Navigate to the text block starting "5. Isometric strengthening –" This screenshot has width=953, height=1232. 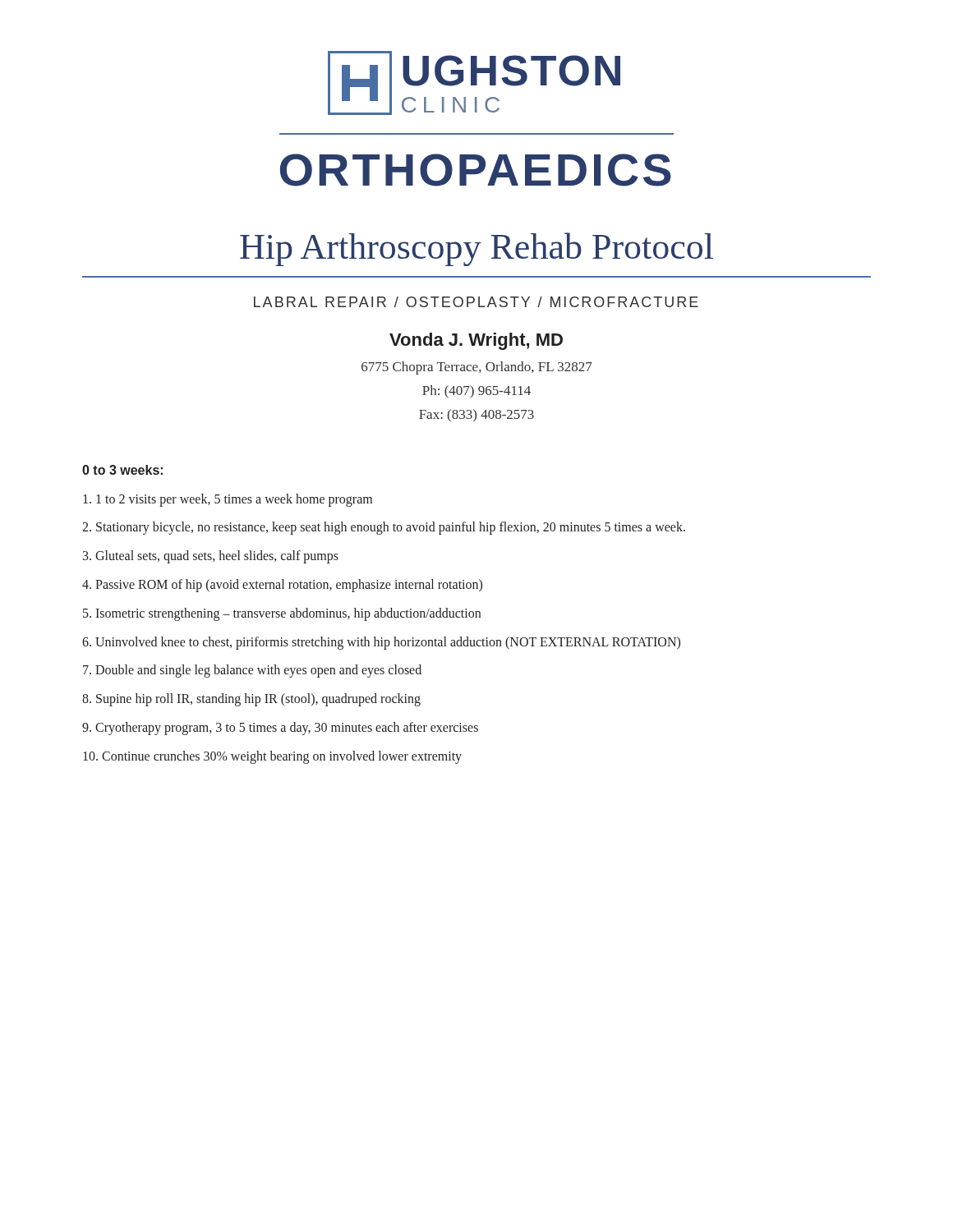coord(282,613)
